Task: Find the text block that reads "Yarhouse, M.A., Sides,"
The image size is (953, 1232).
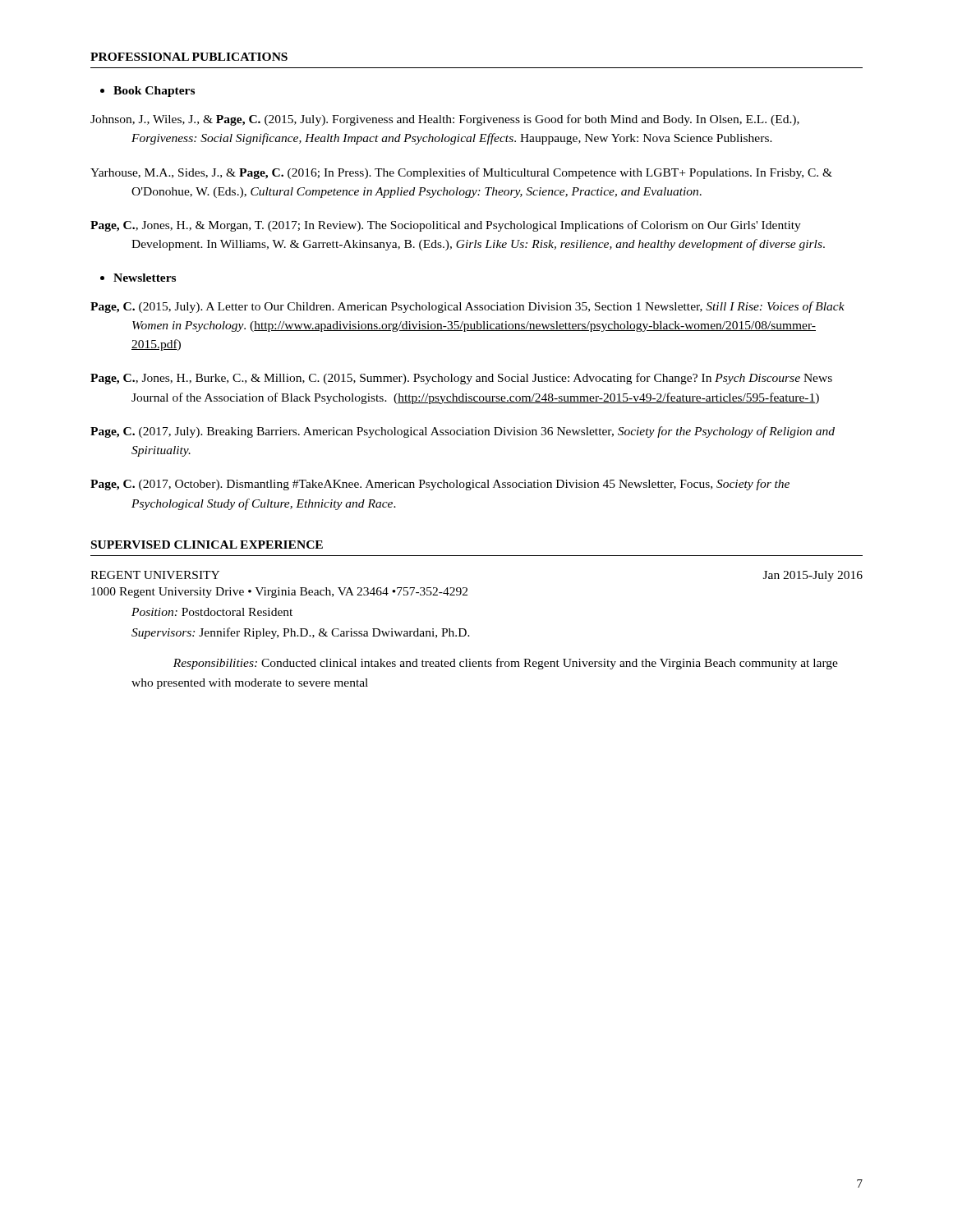Action: click(461, 181)
